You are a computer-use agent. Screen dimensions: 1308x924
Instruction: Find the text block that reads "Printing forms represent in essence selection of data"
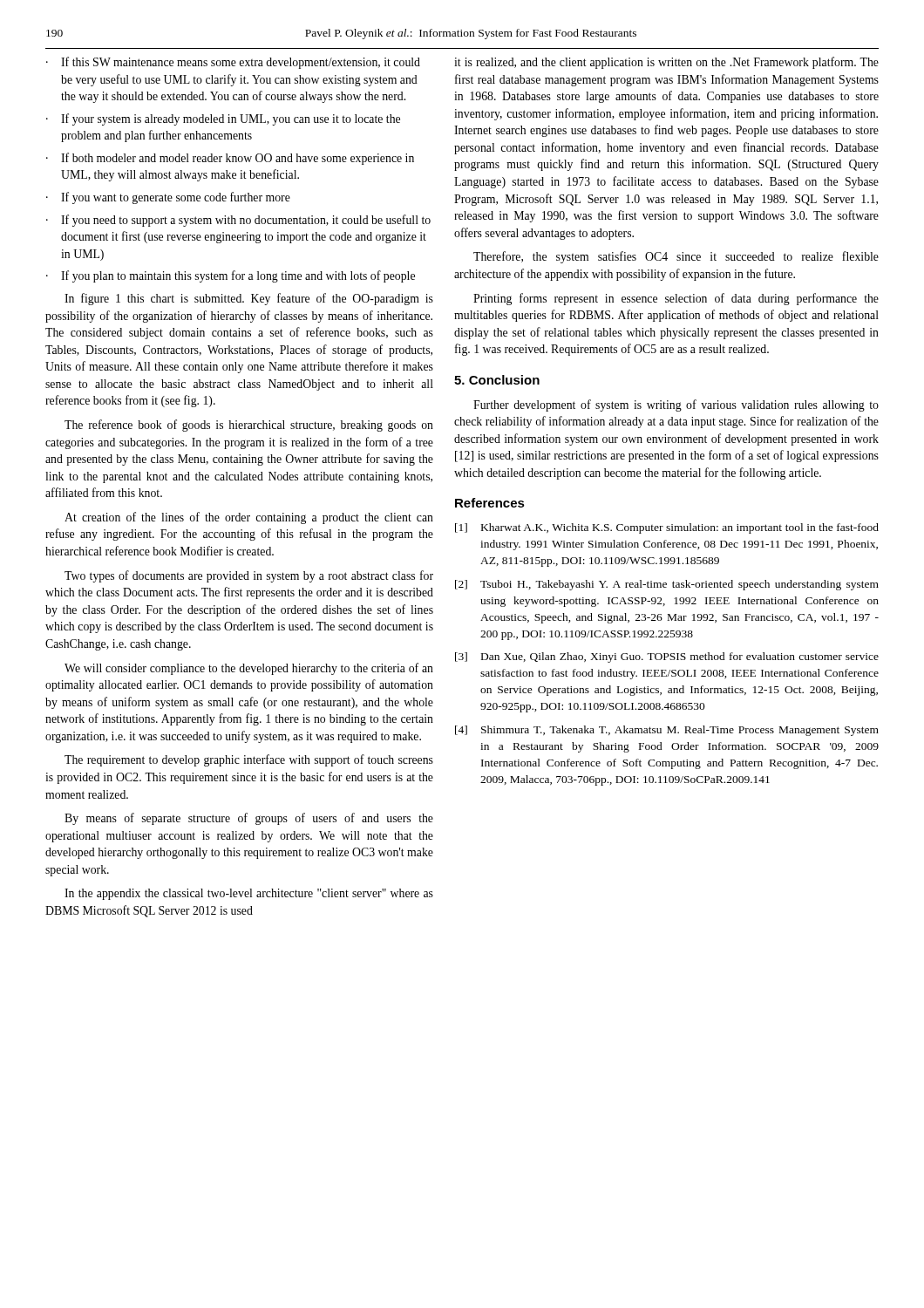point(666,324)
